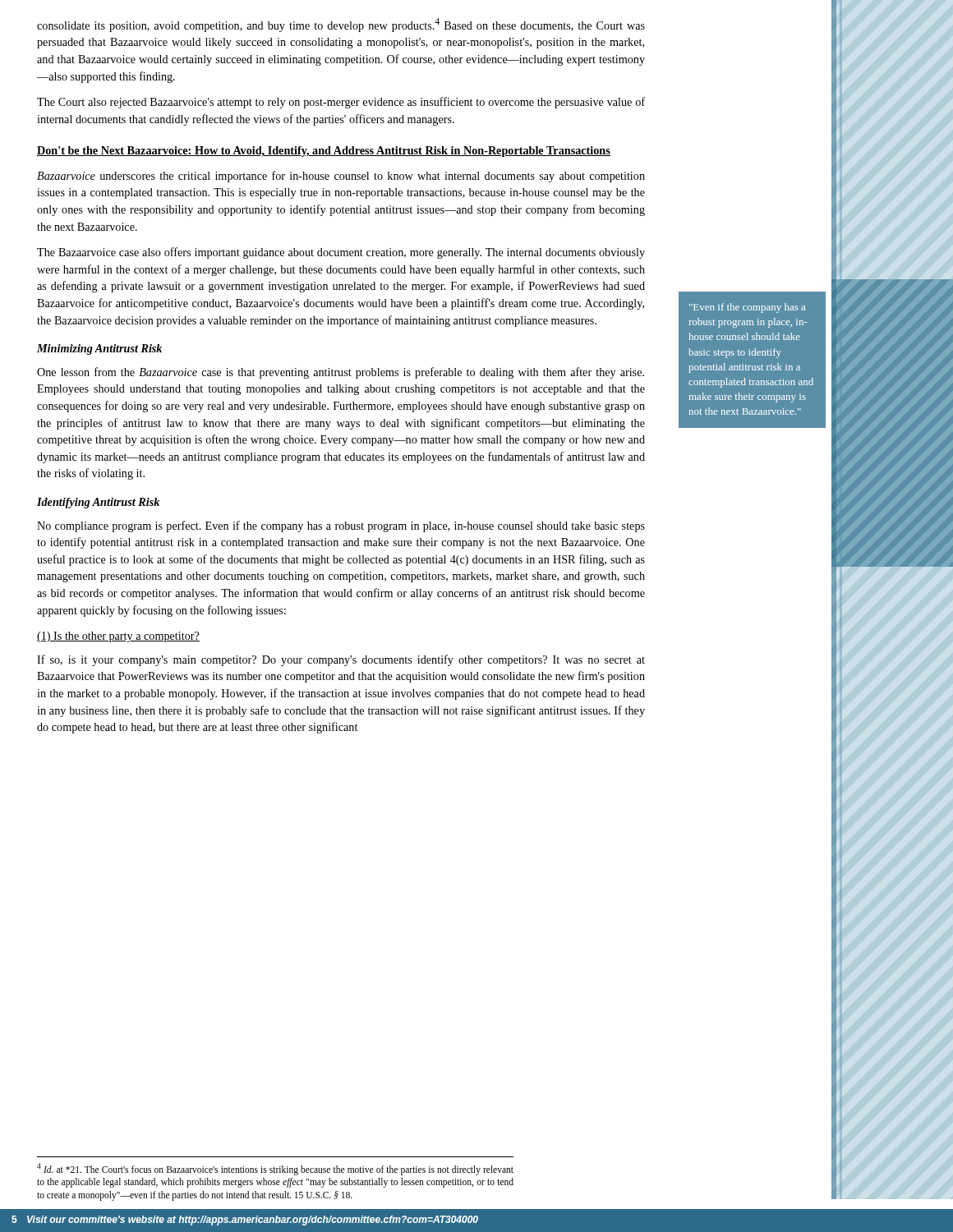Find the text starting "Bazaarvoice underscores the critical importance for"
Viewport: 953px width, 1232px height.
(341, 201)
